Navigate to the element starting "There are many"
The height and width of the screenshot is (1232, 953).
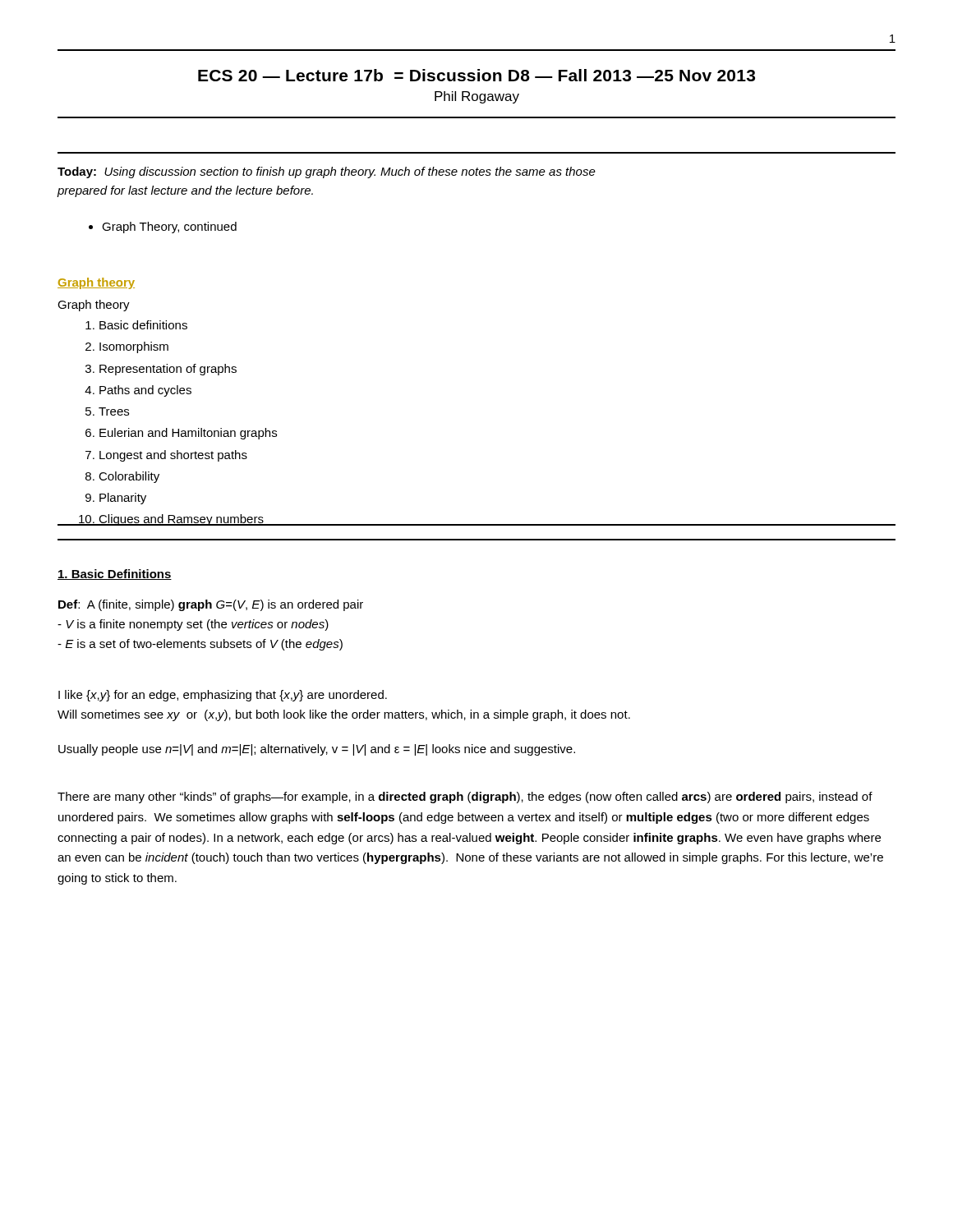[x=476, y=838]
